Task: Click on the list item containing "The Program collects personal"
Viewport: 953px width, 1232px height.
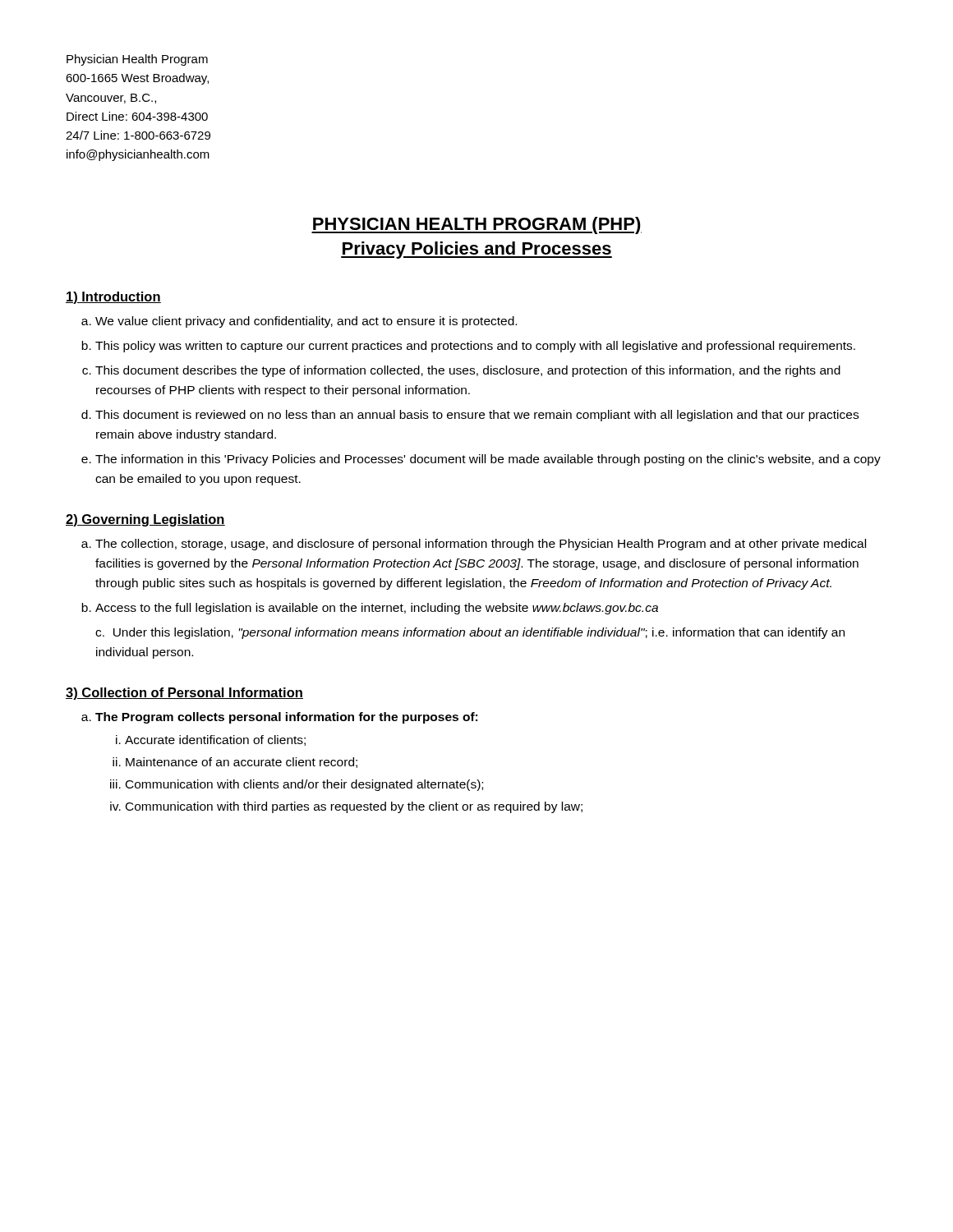Action: (x=286, y=718)
